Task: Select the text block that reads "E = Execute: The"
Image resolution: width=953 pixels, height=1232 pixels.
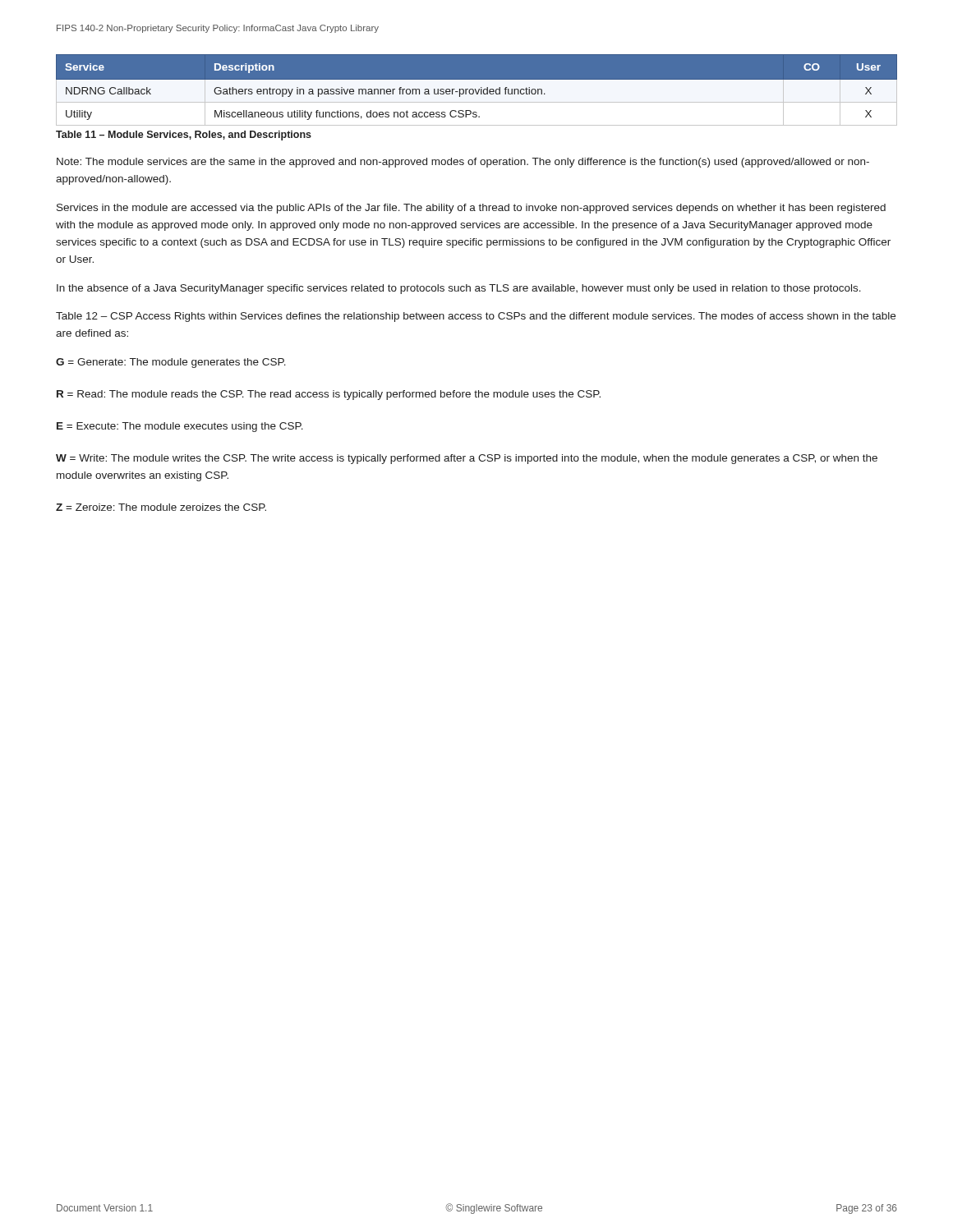Action: [x=180, y=426]
